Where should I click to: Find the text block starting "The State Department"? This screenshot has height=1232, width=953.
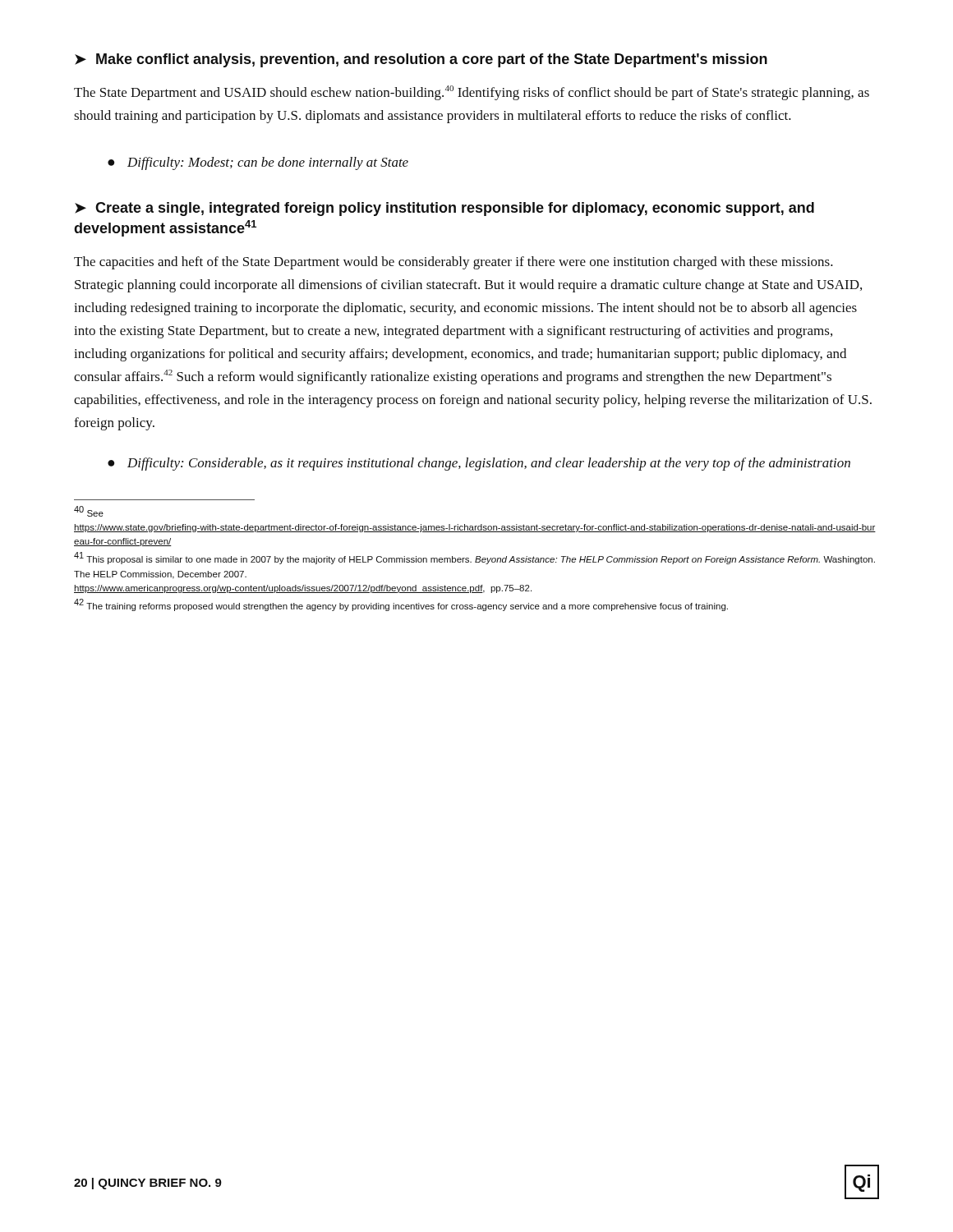[472, 103]
